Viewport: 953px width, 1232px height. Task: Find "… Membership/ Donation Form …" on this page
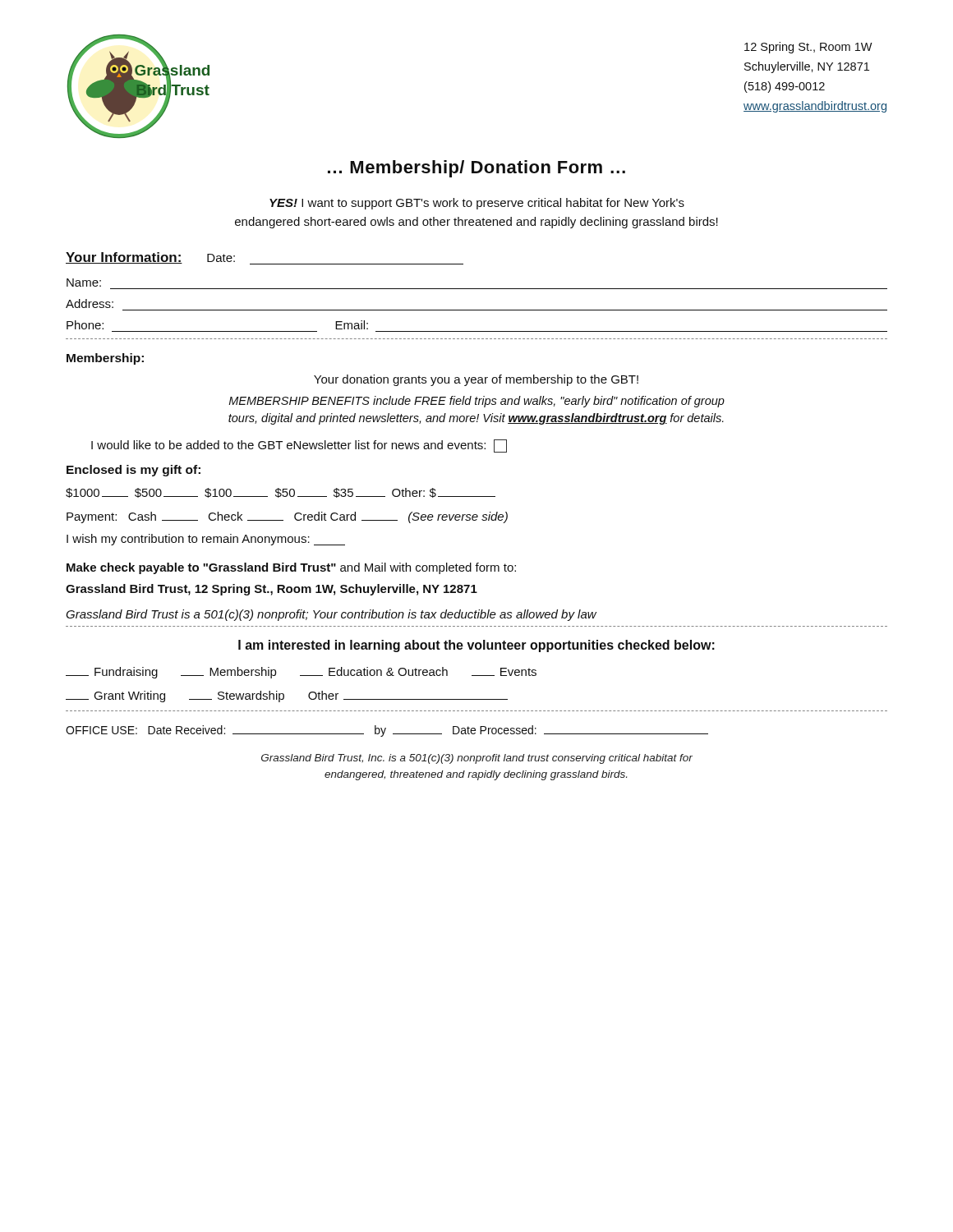click(476, 167)
